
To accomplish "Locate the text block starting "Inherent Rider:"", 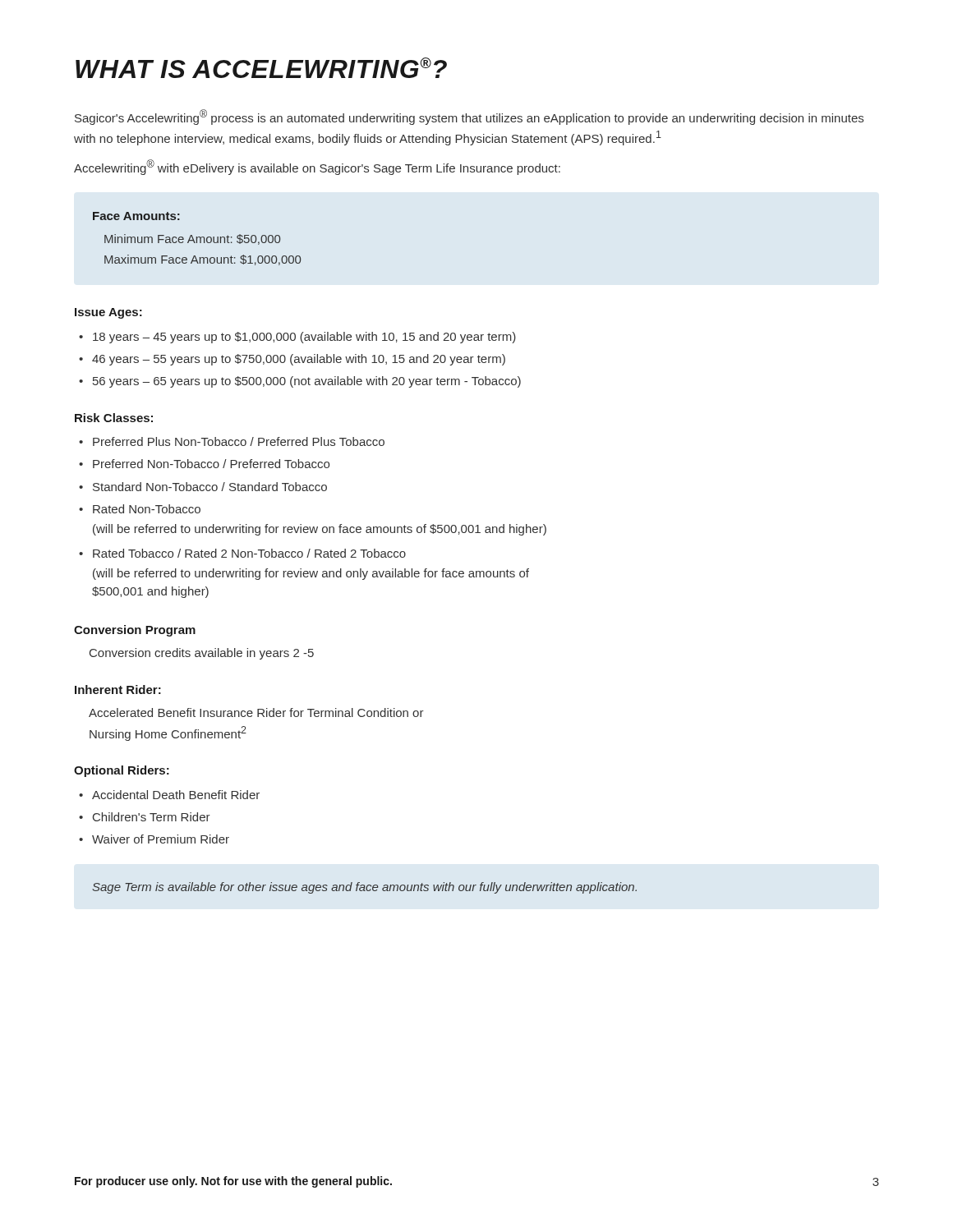I will click(118, 689).
